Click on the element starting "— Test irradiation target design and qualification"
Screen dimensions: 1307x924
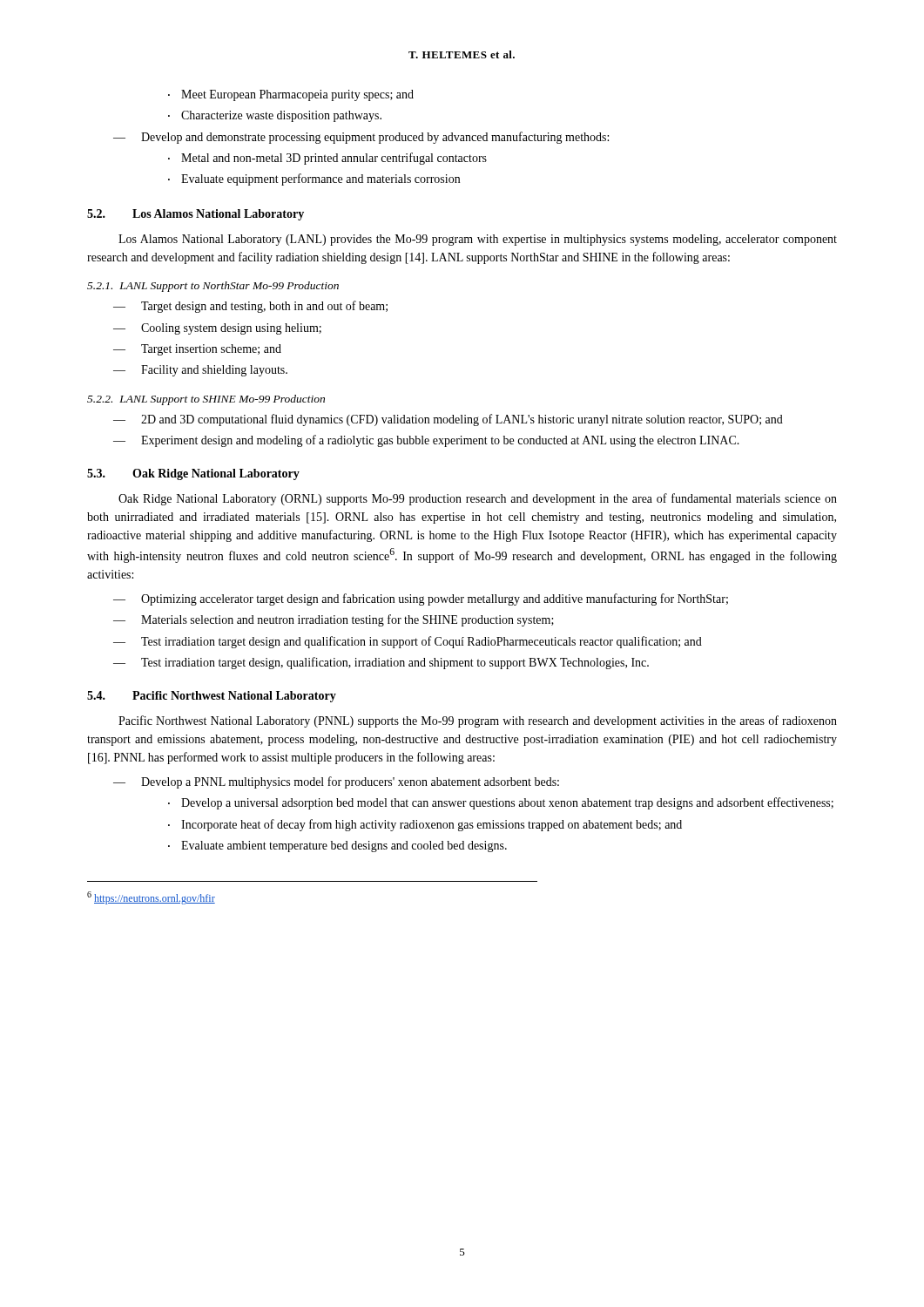pyautogui.click(x=475, y=642)
